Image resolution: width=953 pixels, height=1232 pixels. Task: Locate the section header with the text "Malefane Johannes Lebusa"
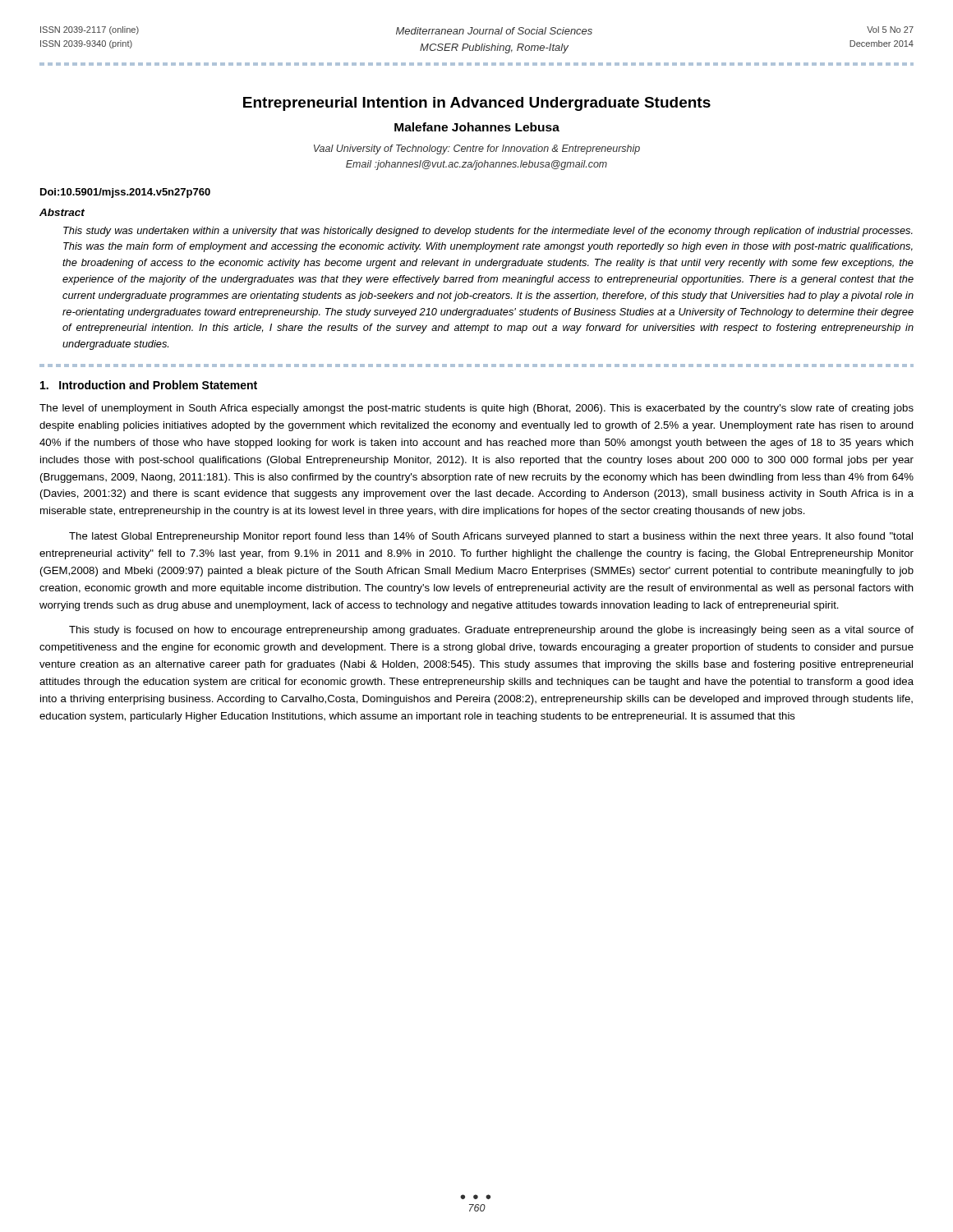pos(476,127)
